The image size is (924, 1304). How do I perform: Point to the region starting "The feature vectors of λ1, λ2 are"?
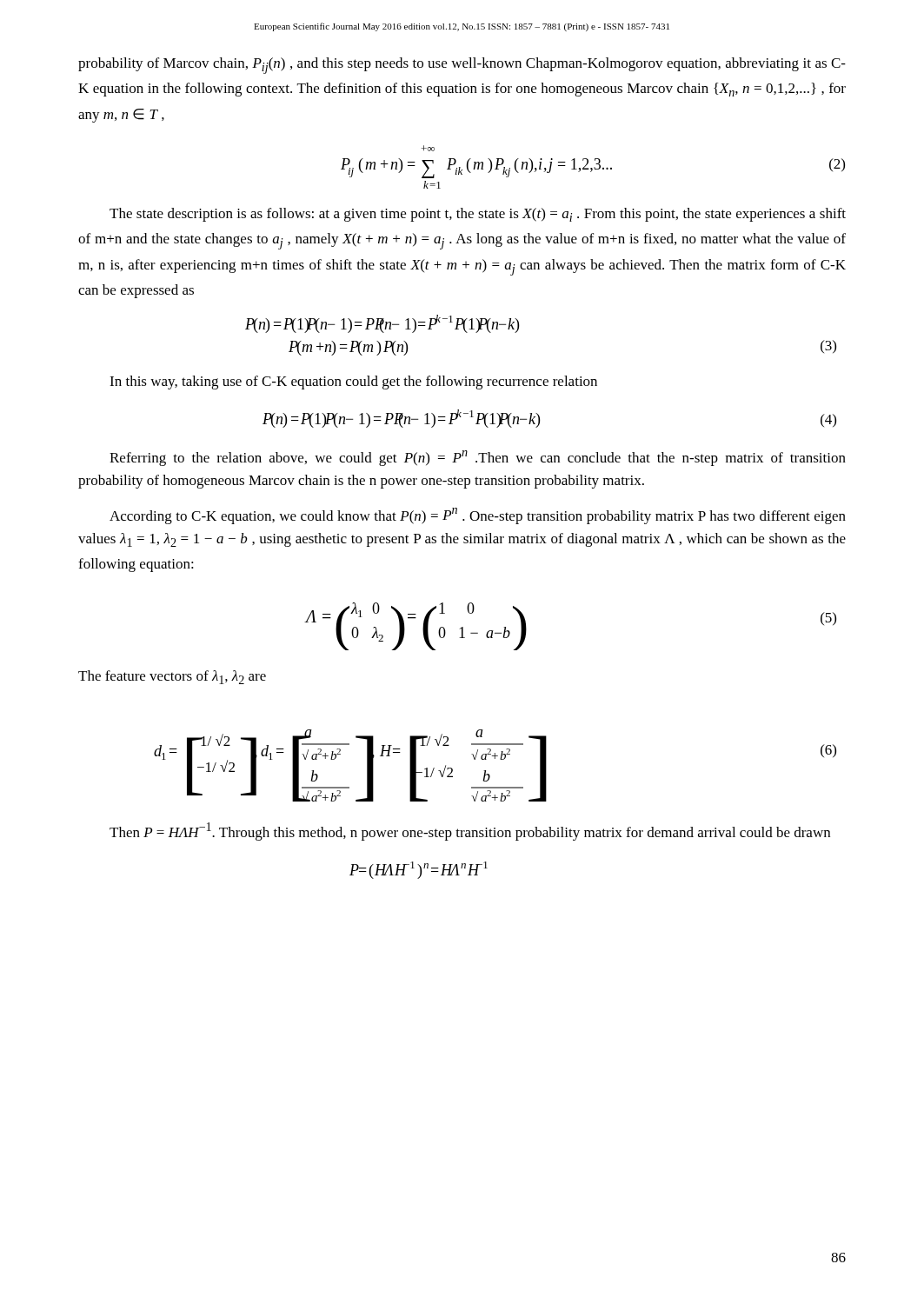(x=172, y=677)
